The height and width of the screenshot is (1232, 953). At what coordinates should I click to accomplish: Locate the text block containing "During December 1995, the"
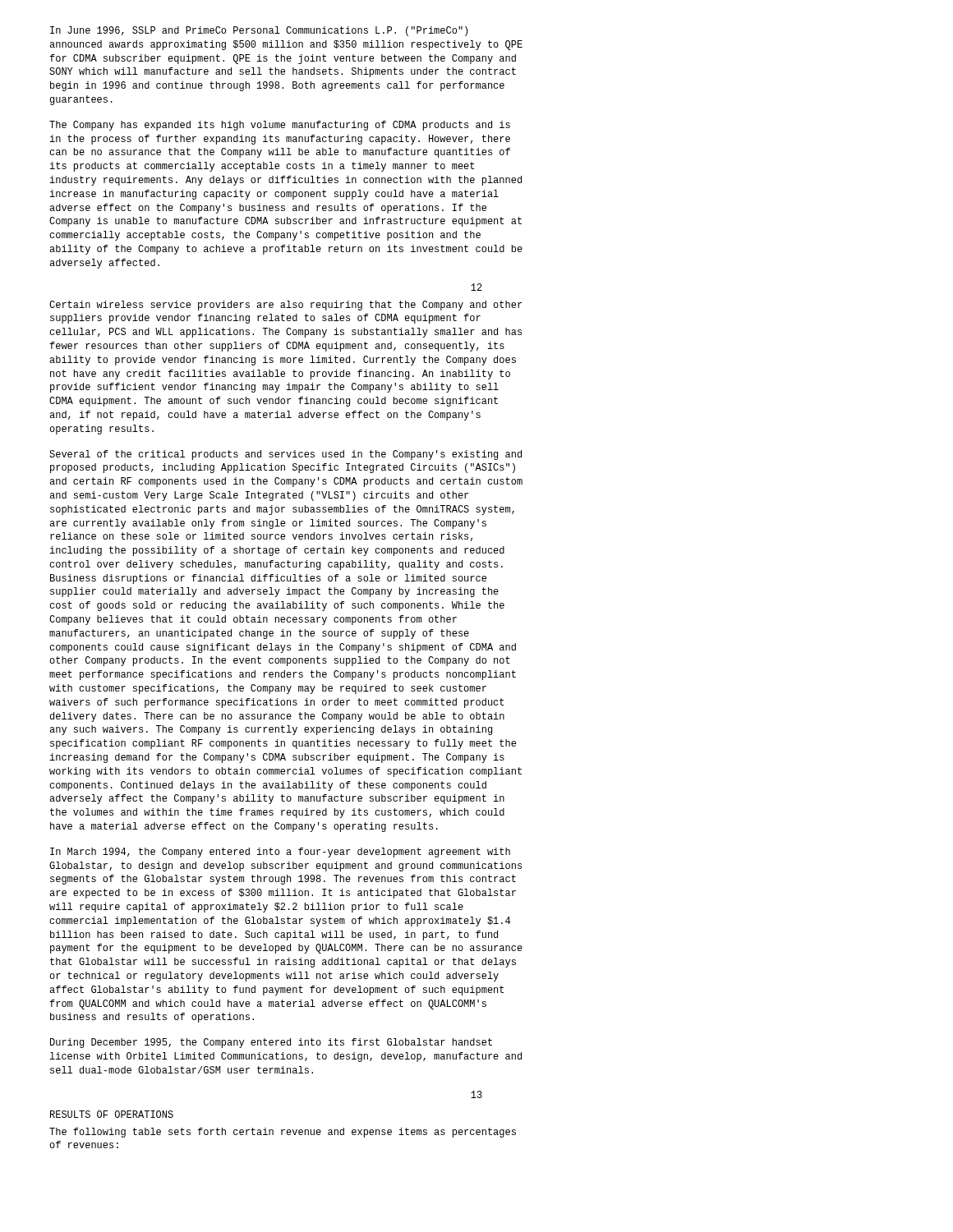click(x=286, y=1057)
